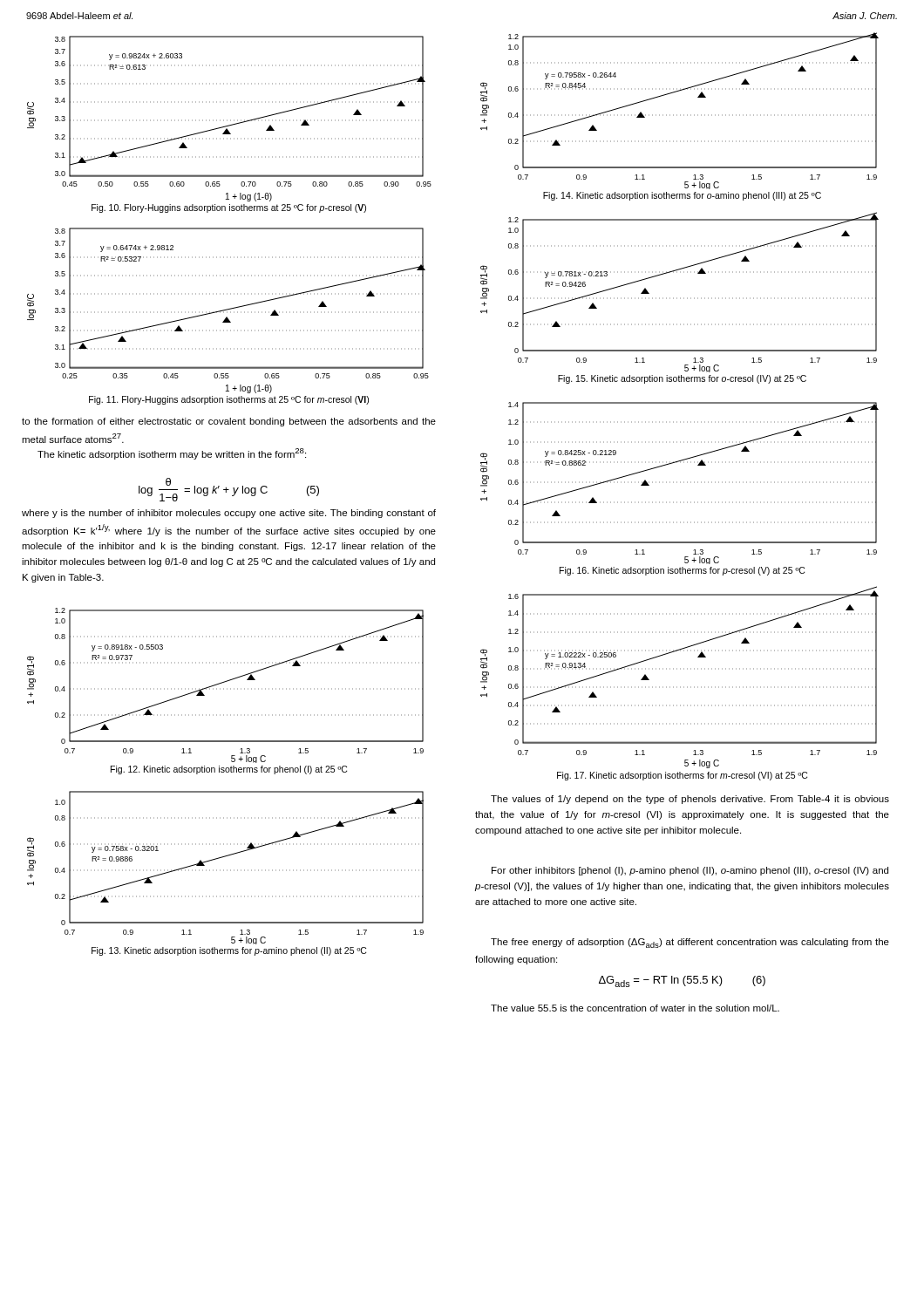Locate the passage starting "log θ 1−θ = log k′ + y"
The image size is (924, 1308).
point(229,490)
